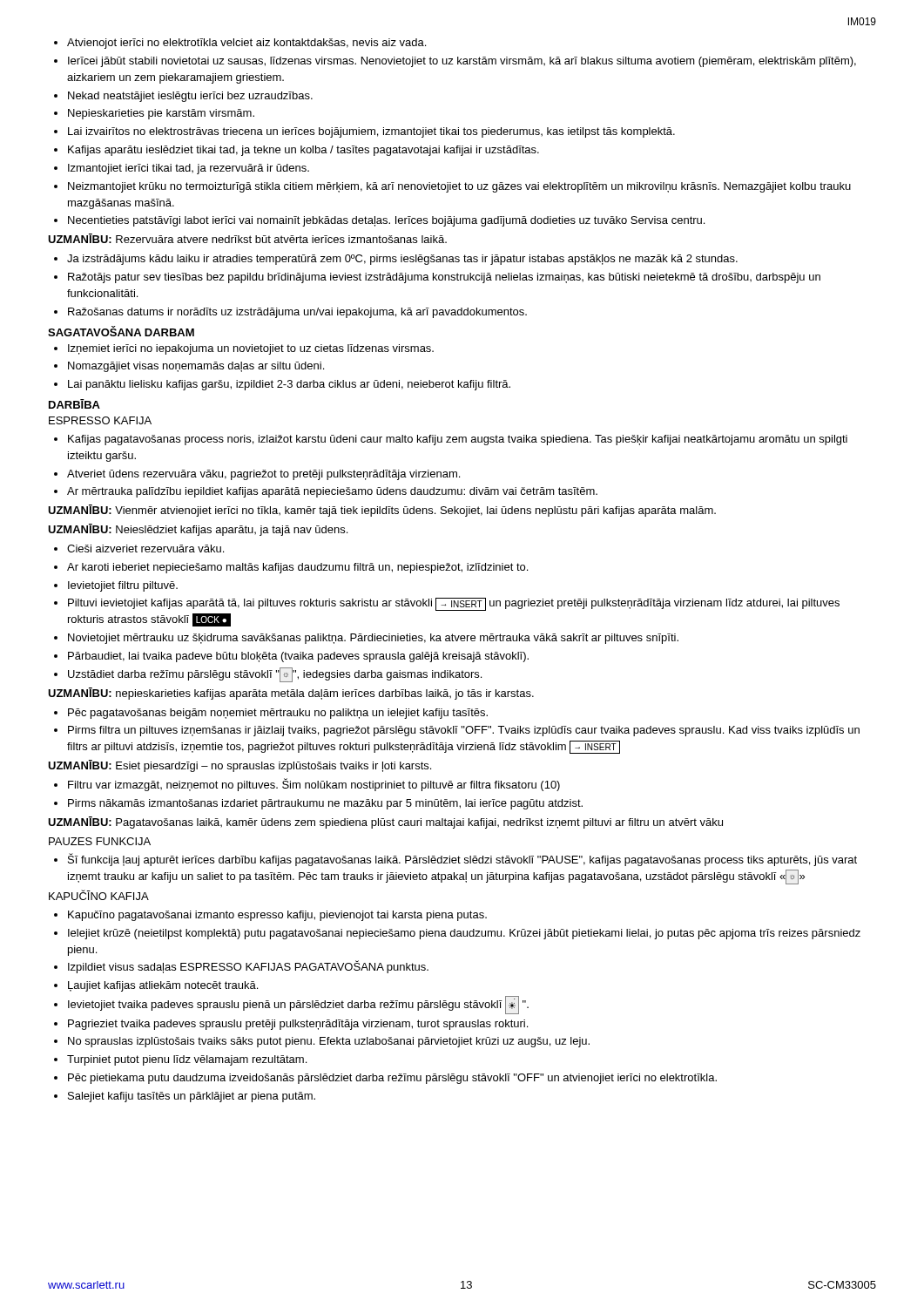Screen dimensions: 1307x924
Task: Locate the block of text that opens with "Lai panāktu lielisku kafijas garšu, izpildiet 2-3"
Action: pos(462,385)
